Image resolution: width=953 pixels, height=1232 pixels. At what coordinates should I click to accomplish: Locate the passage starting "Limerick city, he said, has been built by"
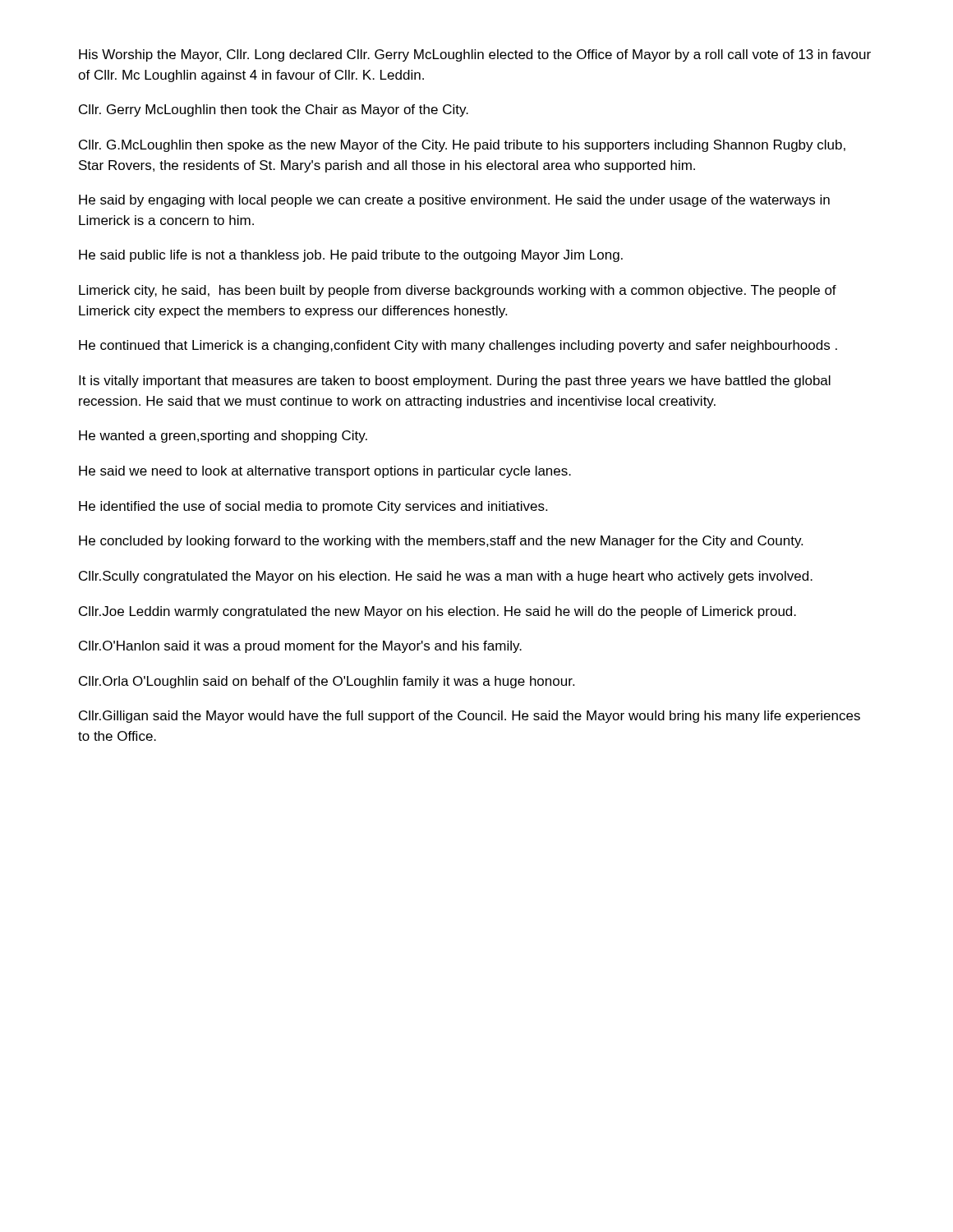[x=457, y=301]
